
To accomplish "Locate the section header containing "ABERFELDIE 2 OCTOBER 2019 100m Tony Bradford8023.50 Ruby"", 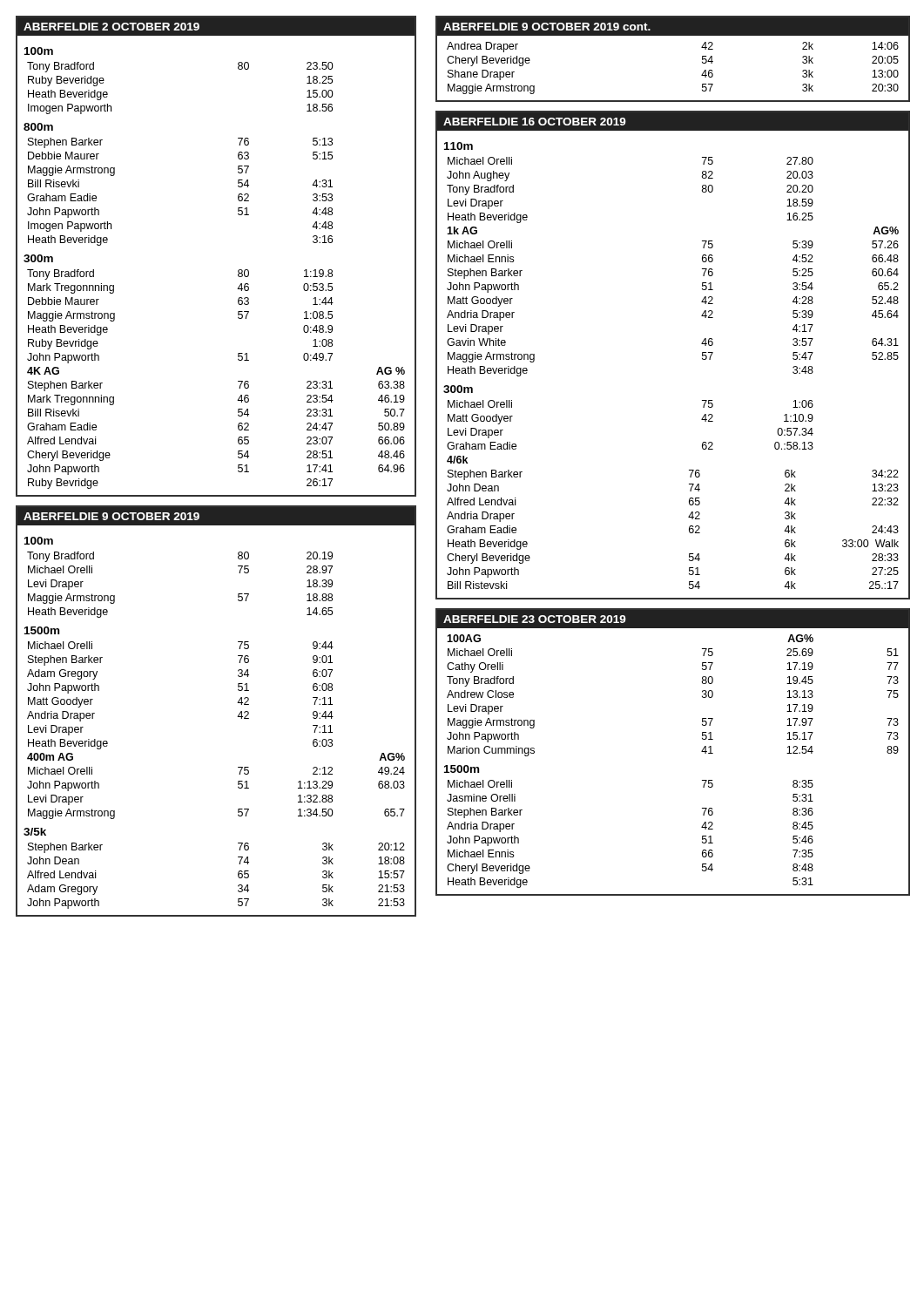I will pyautogui.click(x=216, y=26).
